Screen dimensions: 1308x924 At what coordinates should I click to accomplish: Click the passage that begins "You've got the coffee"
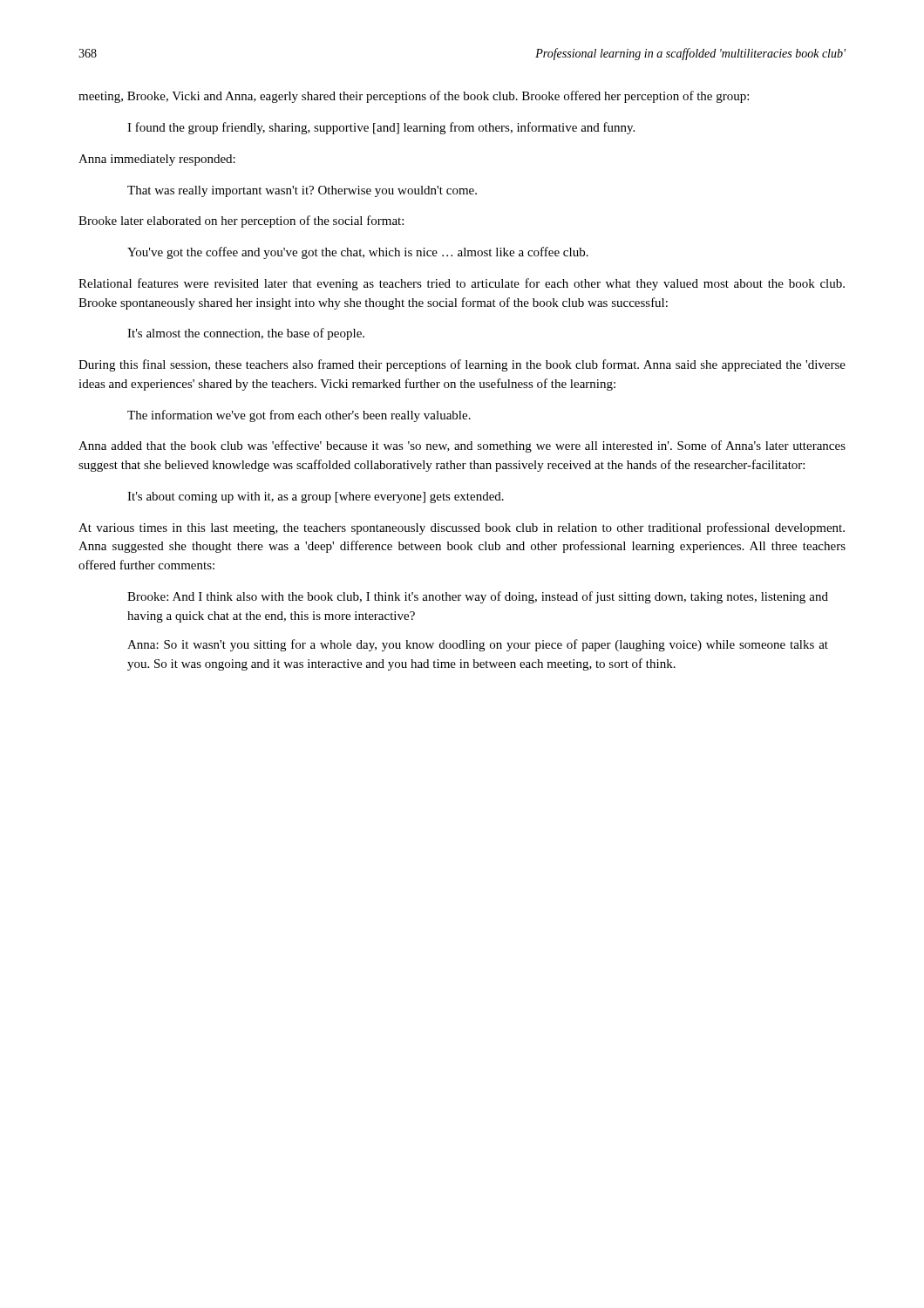pyautogui.click(x=358, y=252)
